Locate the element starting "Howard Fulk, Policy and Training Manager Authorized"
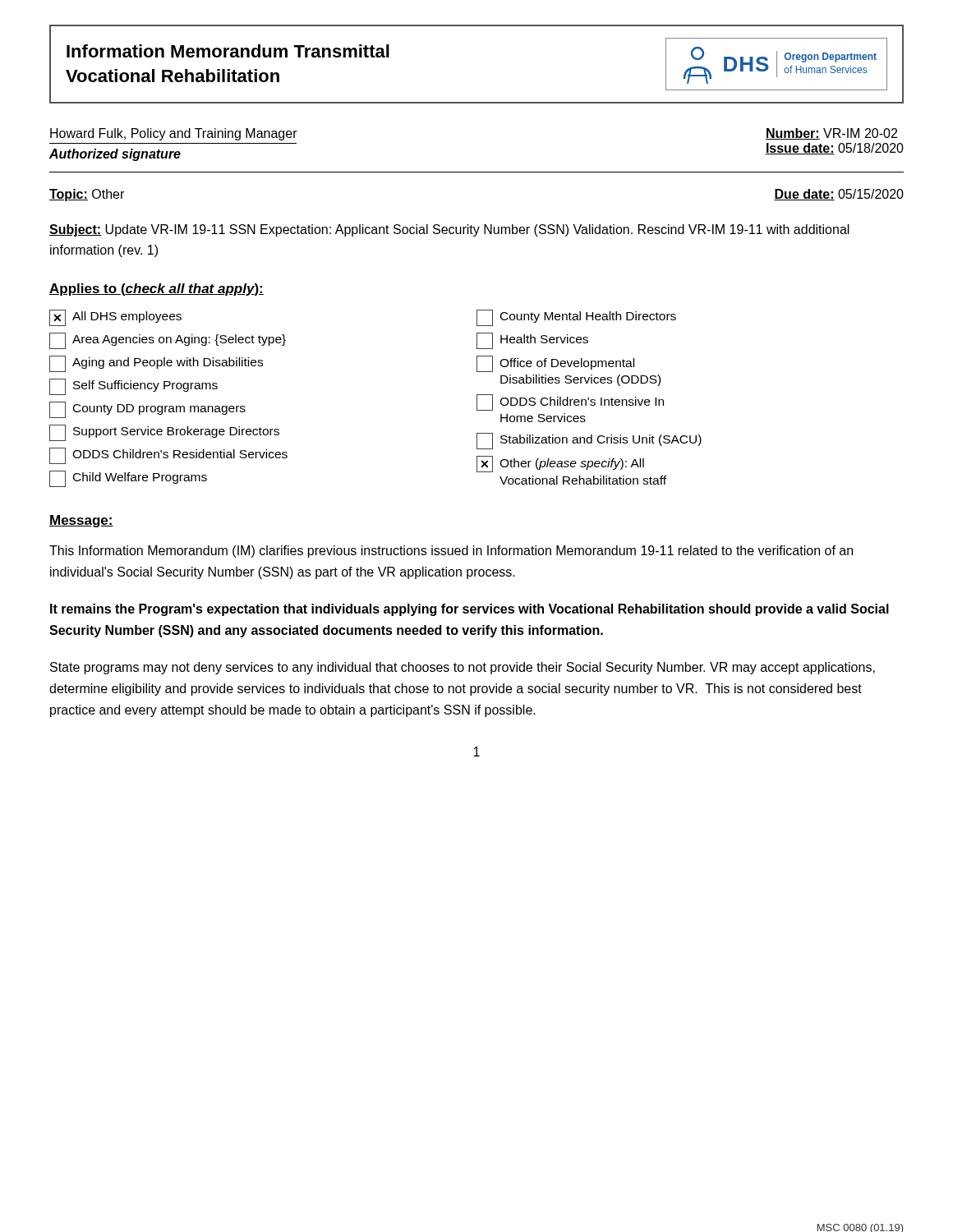 pos(173,144)
